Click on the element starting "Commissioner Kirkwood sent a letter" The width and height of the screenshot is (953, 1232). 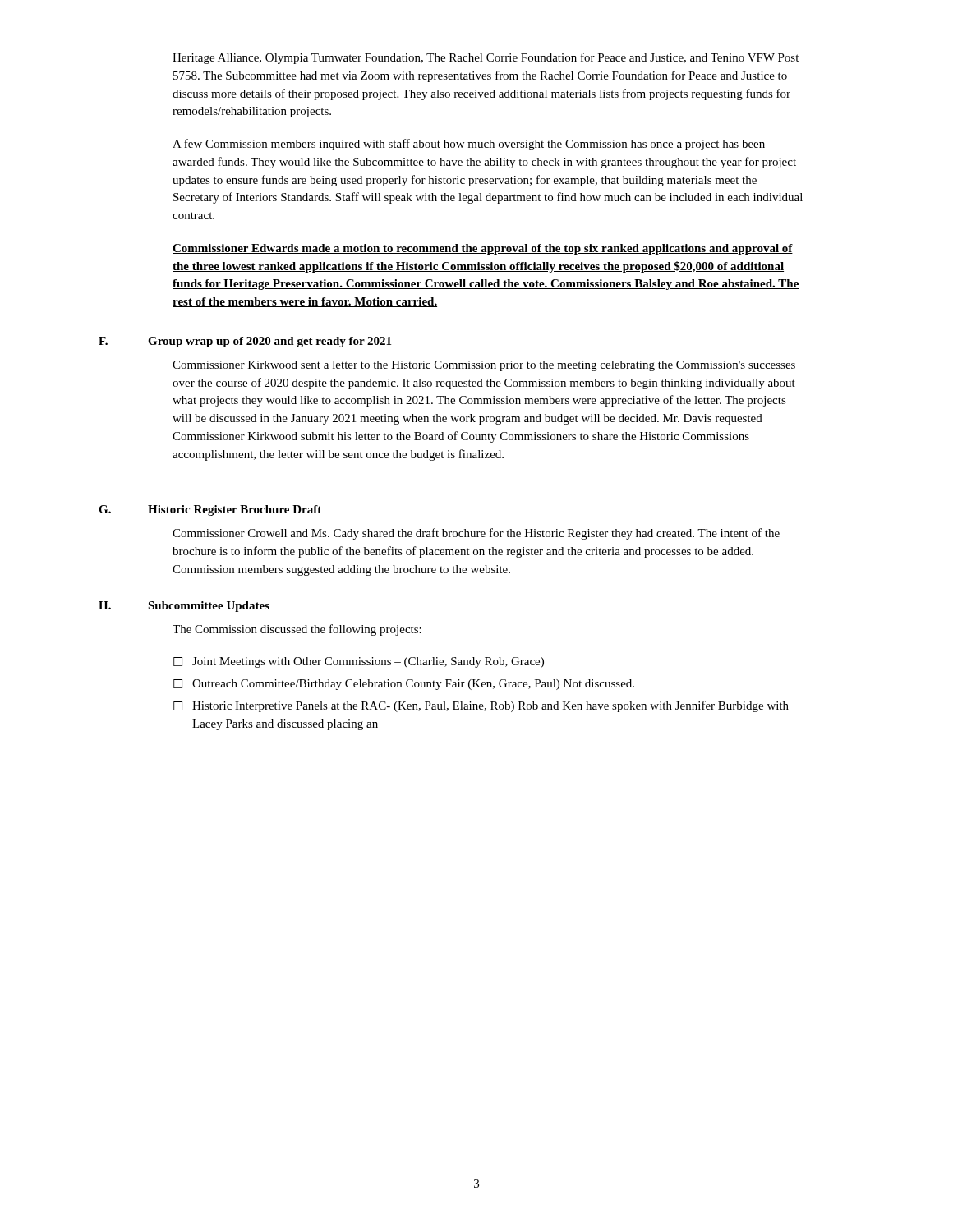tap(484, 409)
